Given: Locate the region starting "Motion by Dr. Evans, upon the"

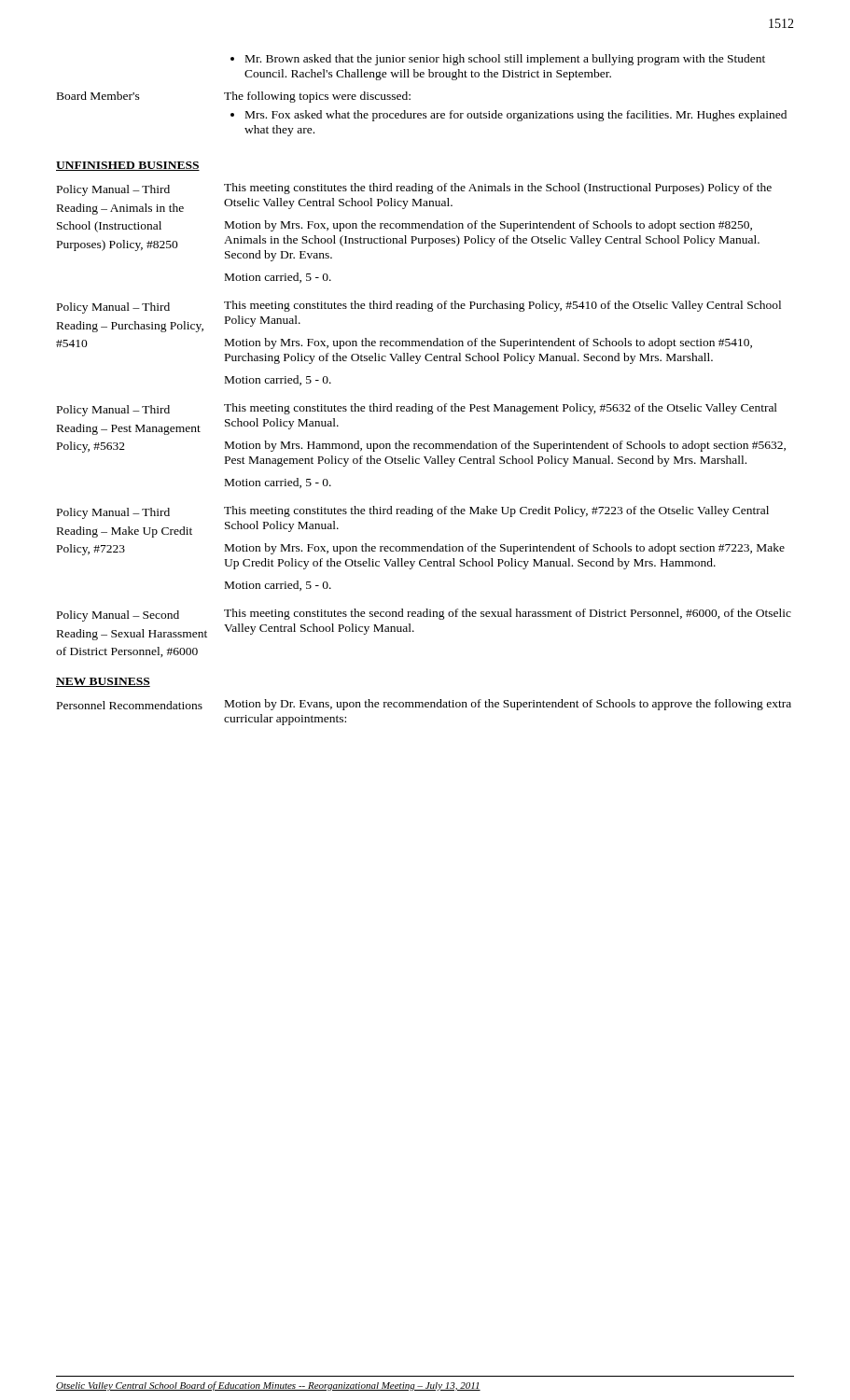Looking at the screenshot, I should (508, 710).
